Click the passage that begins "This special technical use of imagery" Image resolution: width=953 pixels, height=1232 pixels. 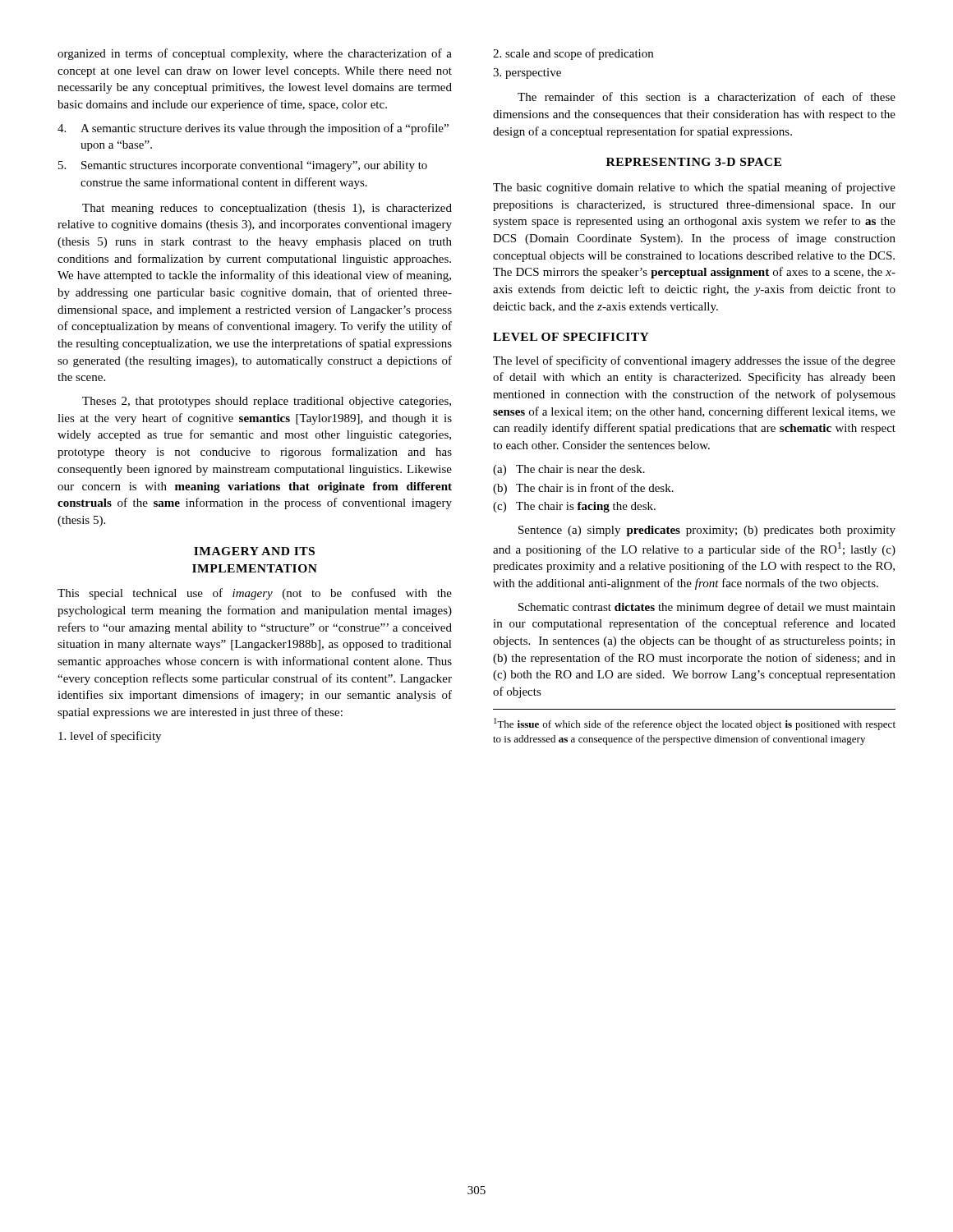pyautogui.click(x=255, y=653)
